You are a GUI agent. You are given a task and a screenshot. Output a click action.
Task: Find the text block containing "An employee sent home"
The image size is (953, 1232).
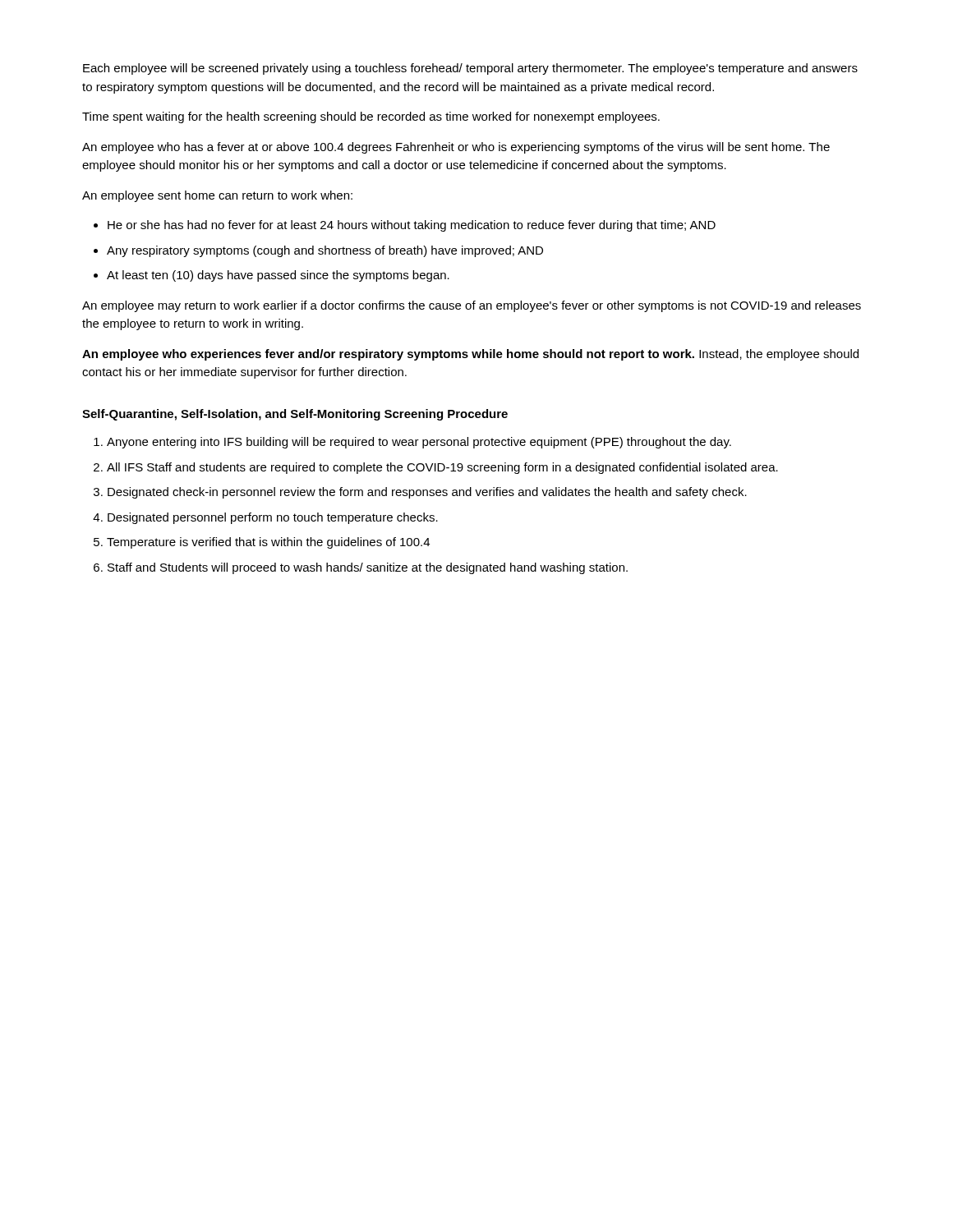pos(217,196)
